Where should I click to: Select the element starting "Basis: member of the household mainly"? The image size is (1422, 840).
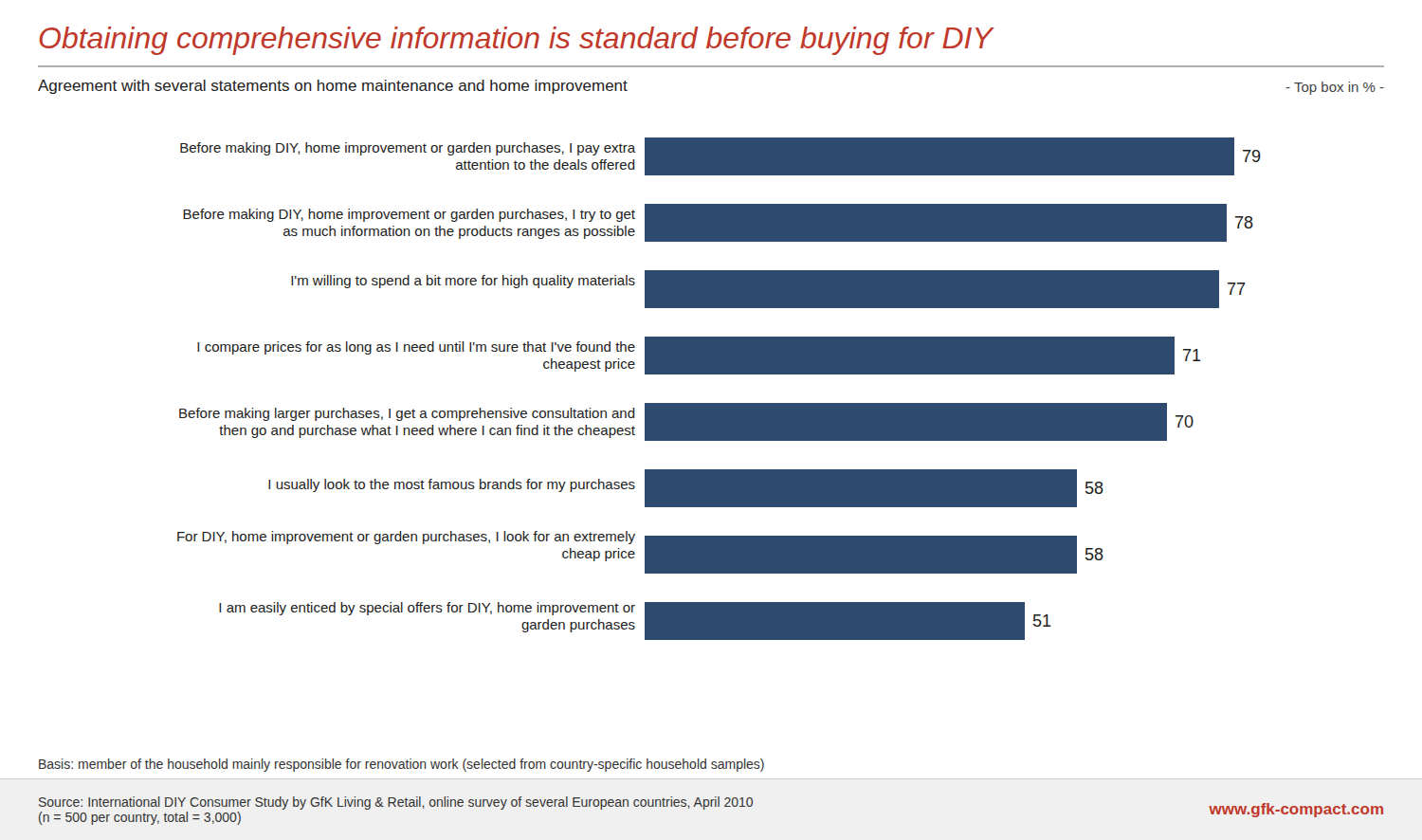pyautogui.click(x=401, y=764)
